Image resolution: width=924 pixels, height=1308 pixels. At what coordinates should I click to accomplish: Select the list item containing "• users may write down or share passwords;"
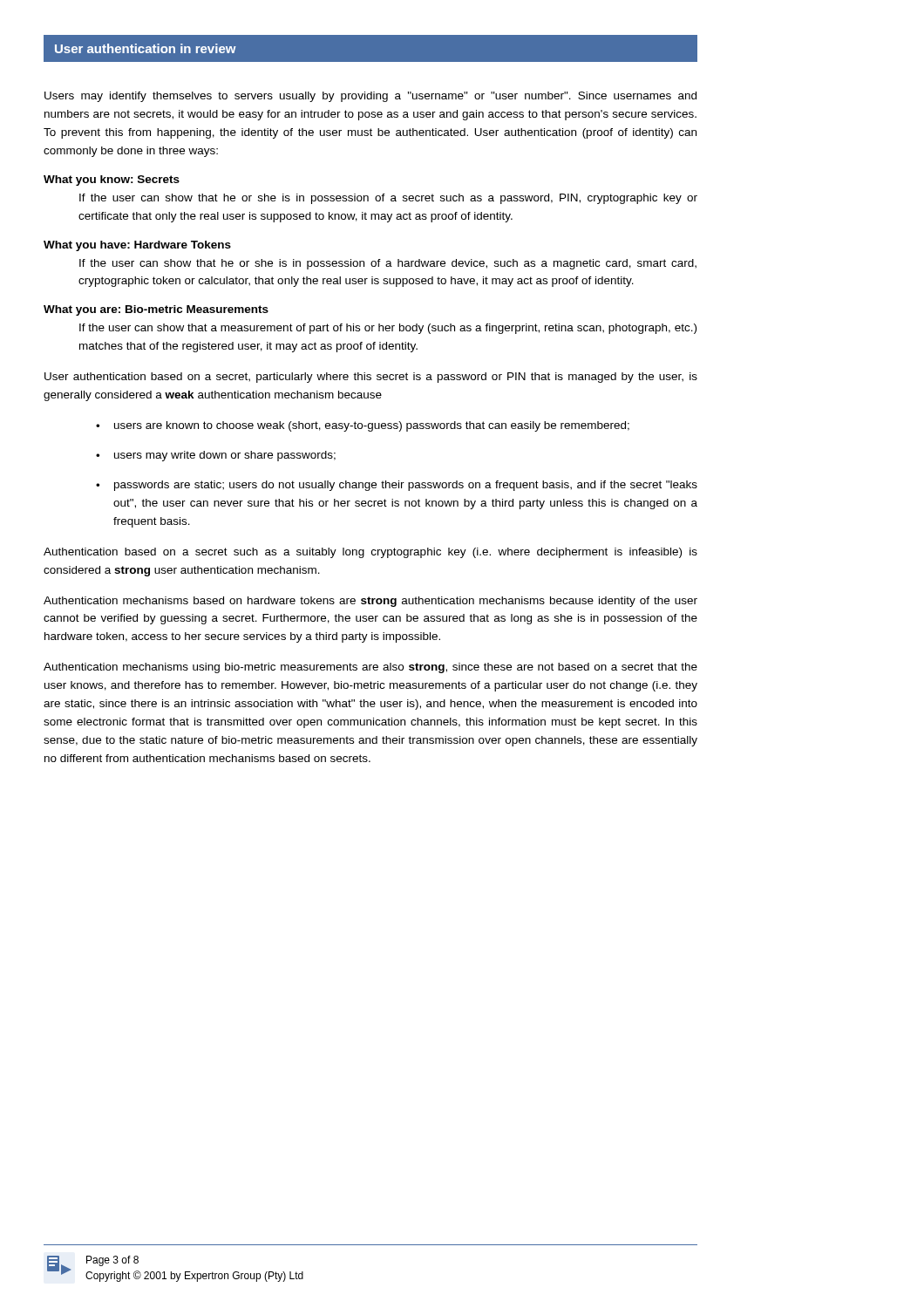pos(216,456)
